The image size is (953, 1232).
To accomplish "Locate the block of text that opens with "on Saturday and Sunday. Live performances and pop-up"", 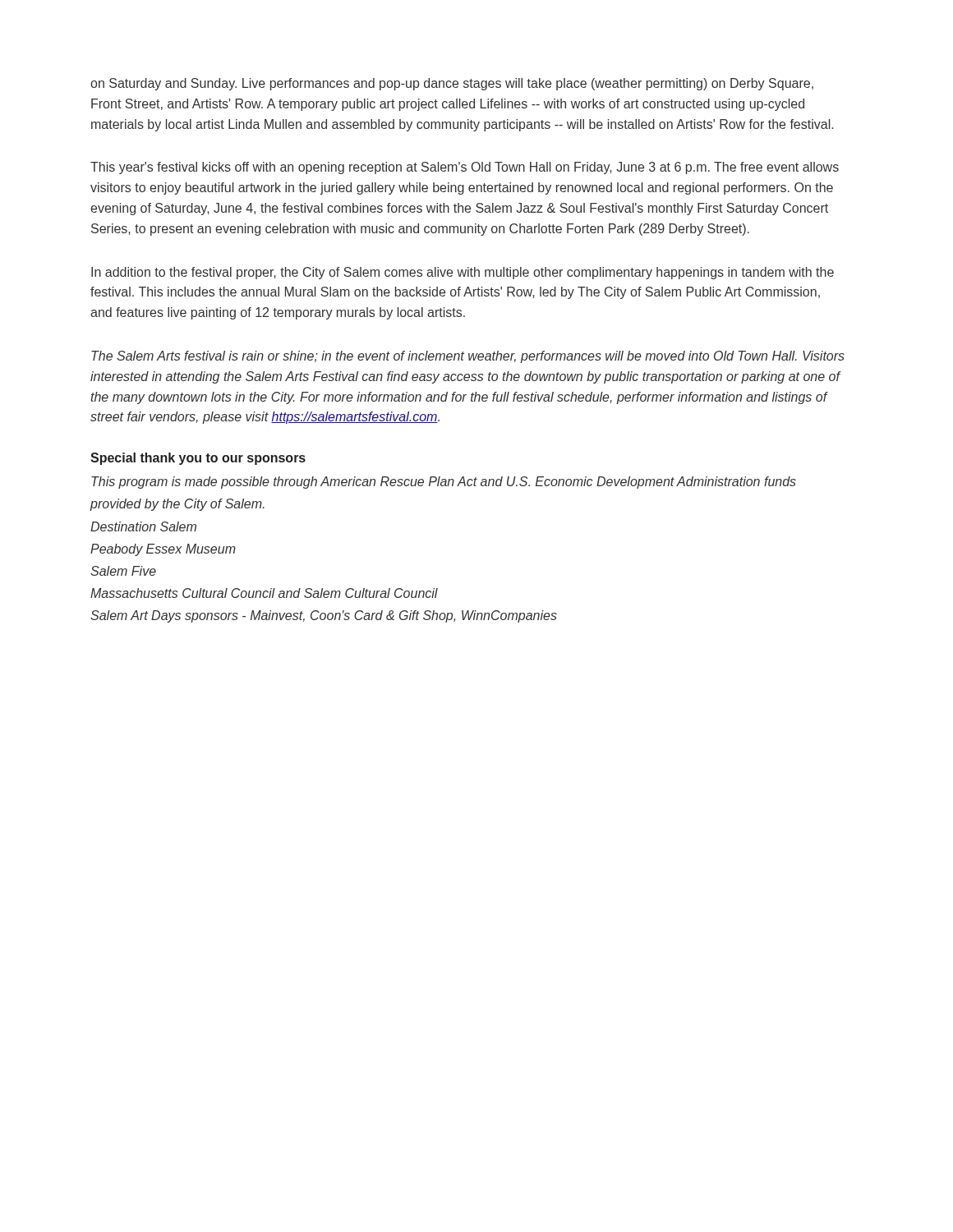I will [462, 104].
